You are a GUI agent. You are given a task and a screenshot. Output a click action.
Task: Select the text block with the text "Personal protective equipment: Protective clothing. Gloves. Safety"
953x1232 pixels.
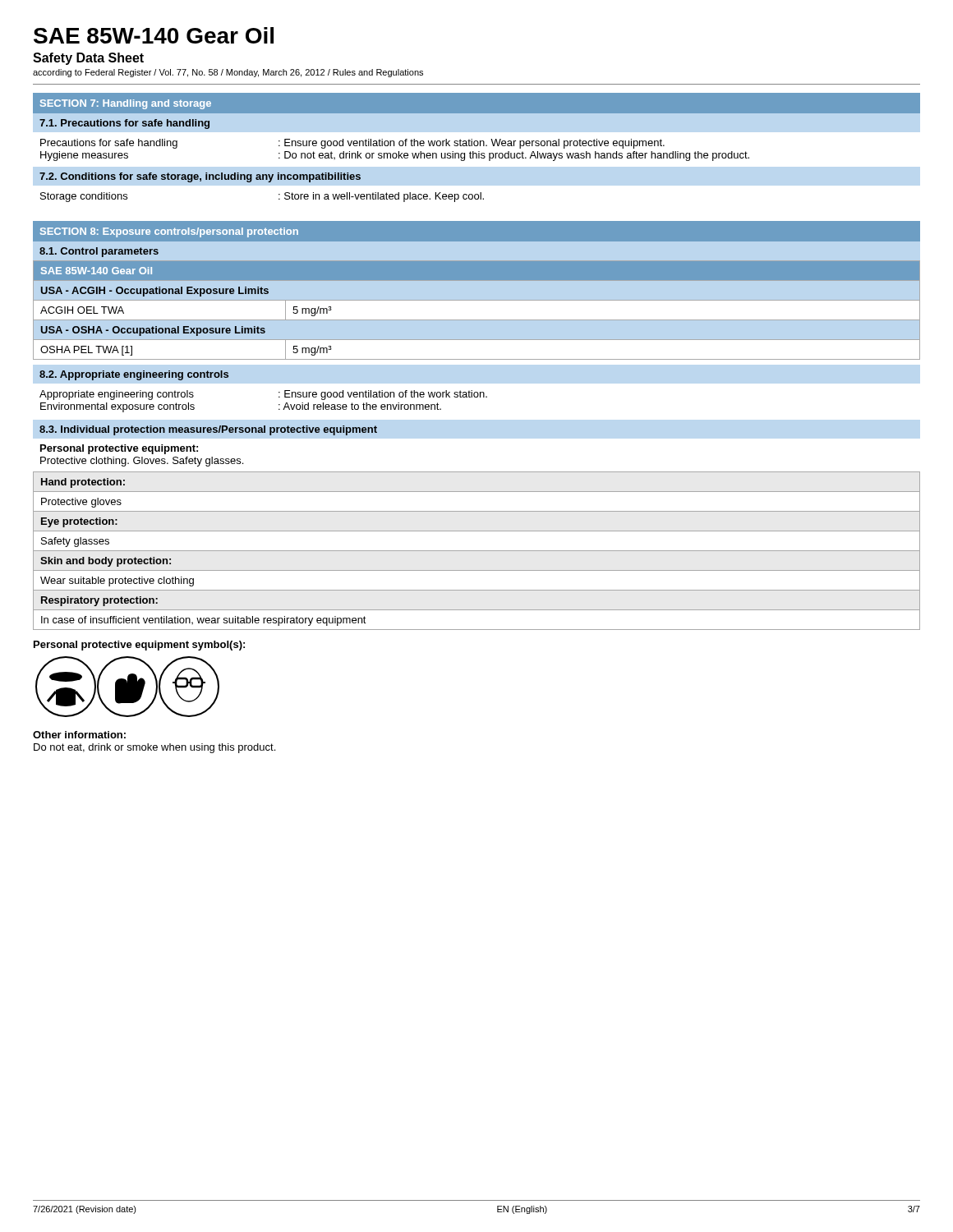coord(142,454)
